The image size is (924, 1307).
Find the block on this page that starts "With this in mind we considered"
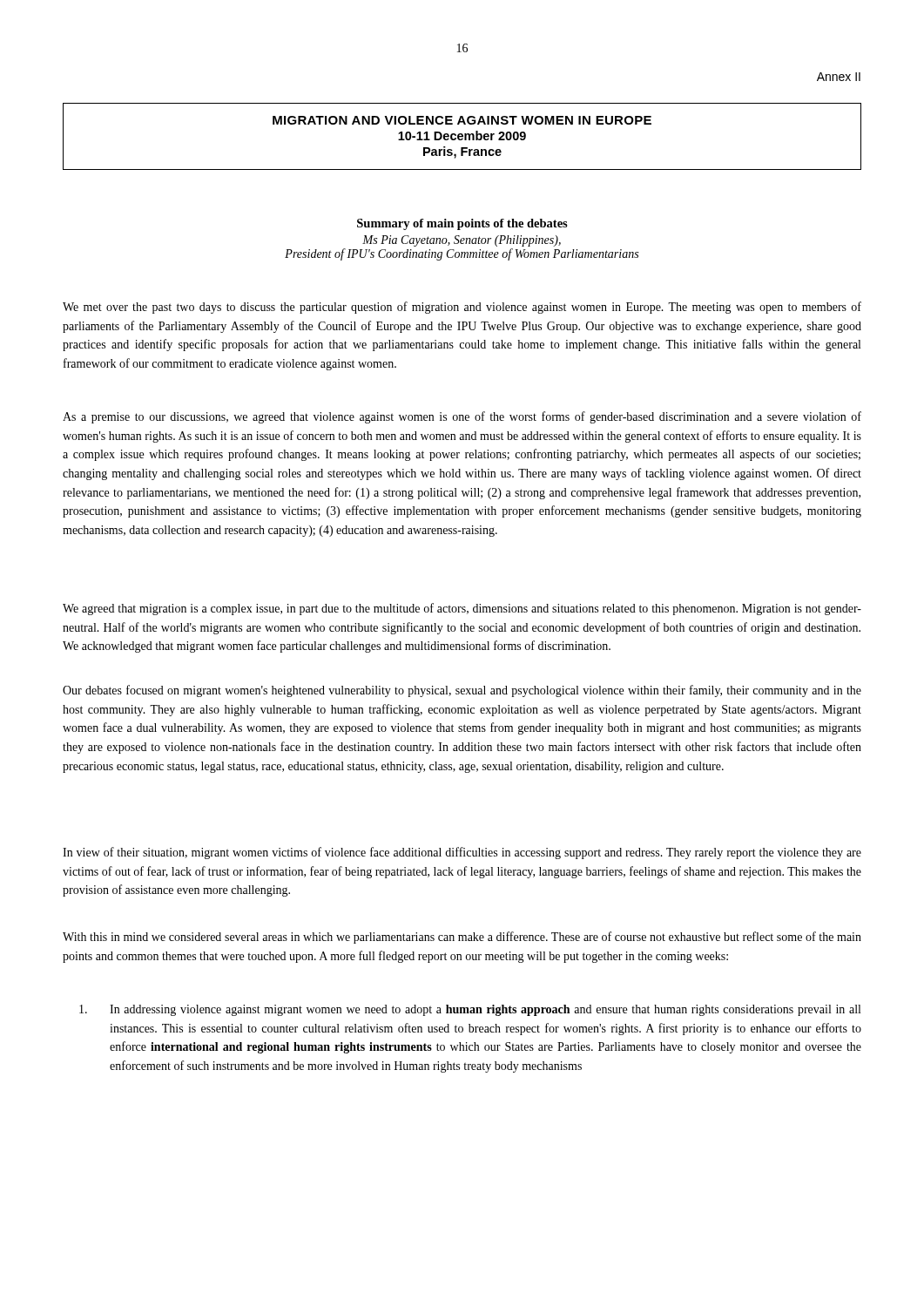pyautogui.click(x=462, y=947)
